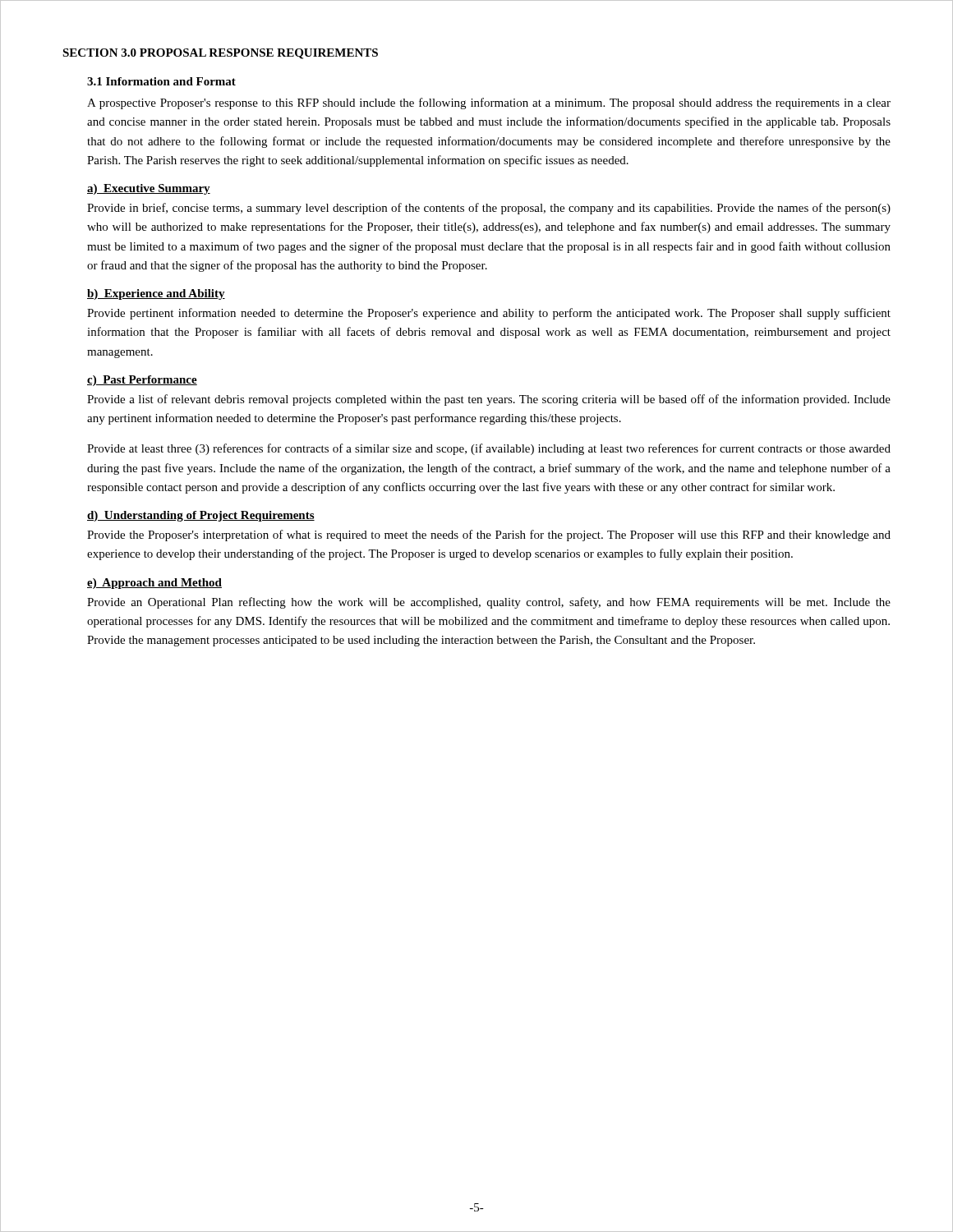
Task: Select the list item with the text "d) Understanding of"
Action: pyautogui.click(x=201, y=515)
